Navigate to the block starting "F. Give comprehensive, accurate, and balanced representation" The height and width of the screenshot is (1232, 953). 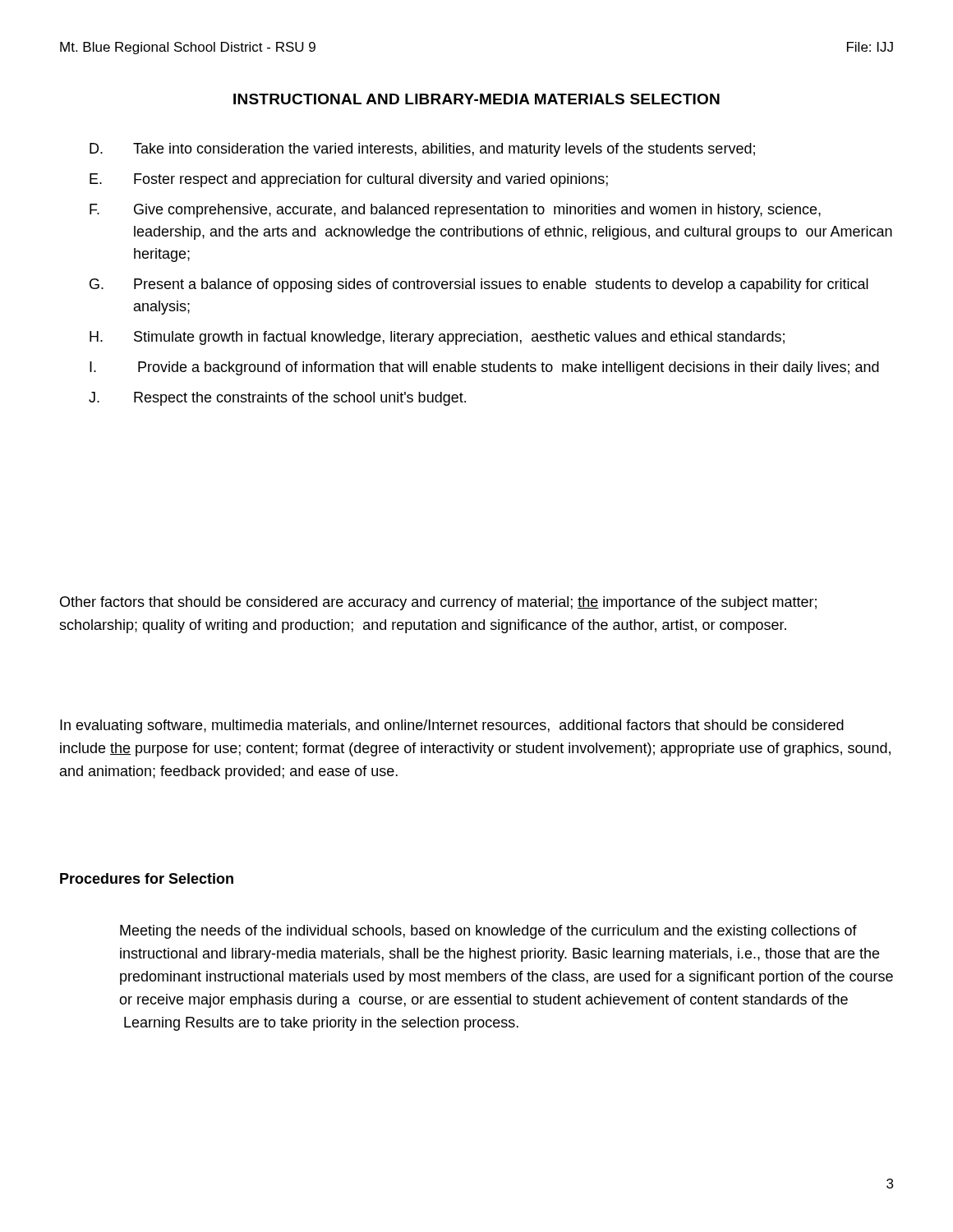(476, 232)
